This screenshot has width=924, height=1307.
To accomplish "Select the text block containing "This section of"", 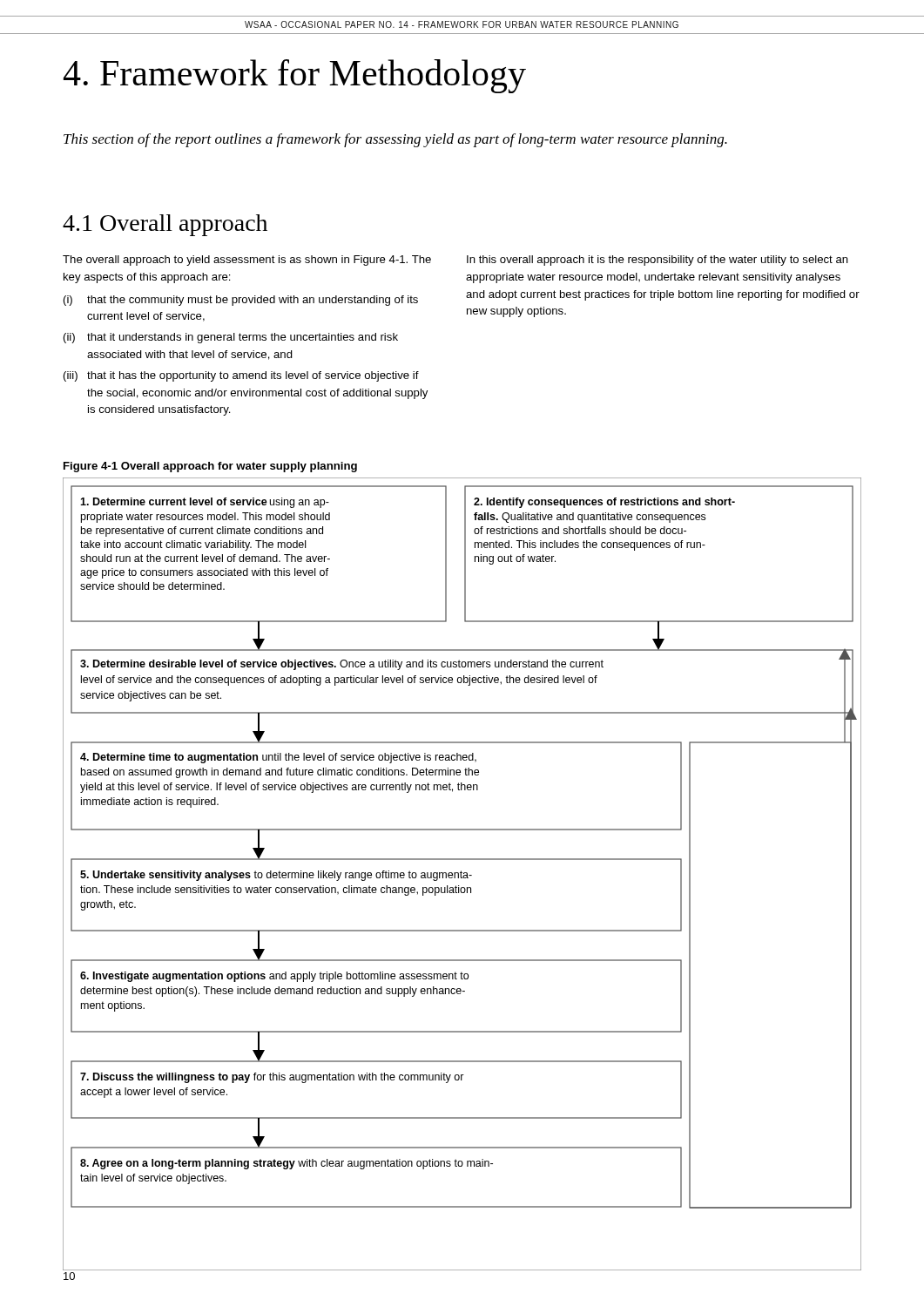I will point(395,139).
